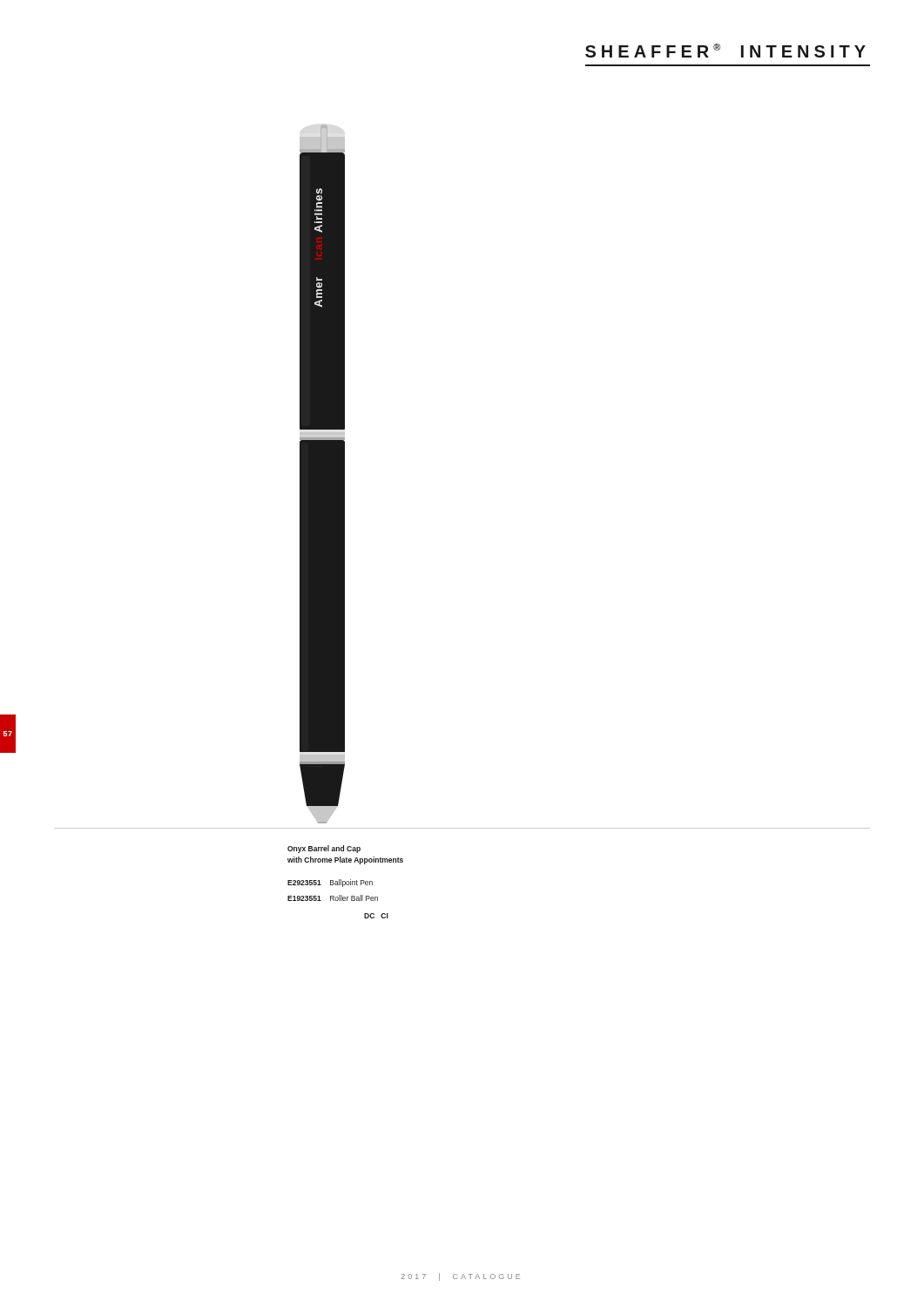The image size is (924, 1307).
Task: Click on the photo
Action: click(x=322, y=466)
